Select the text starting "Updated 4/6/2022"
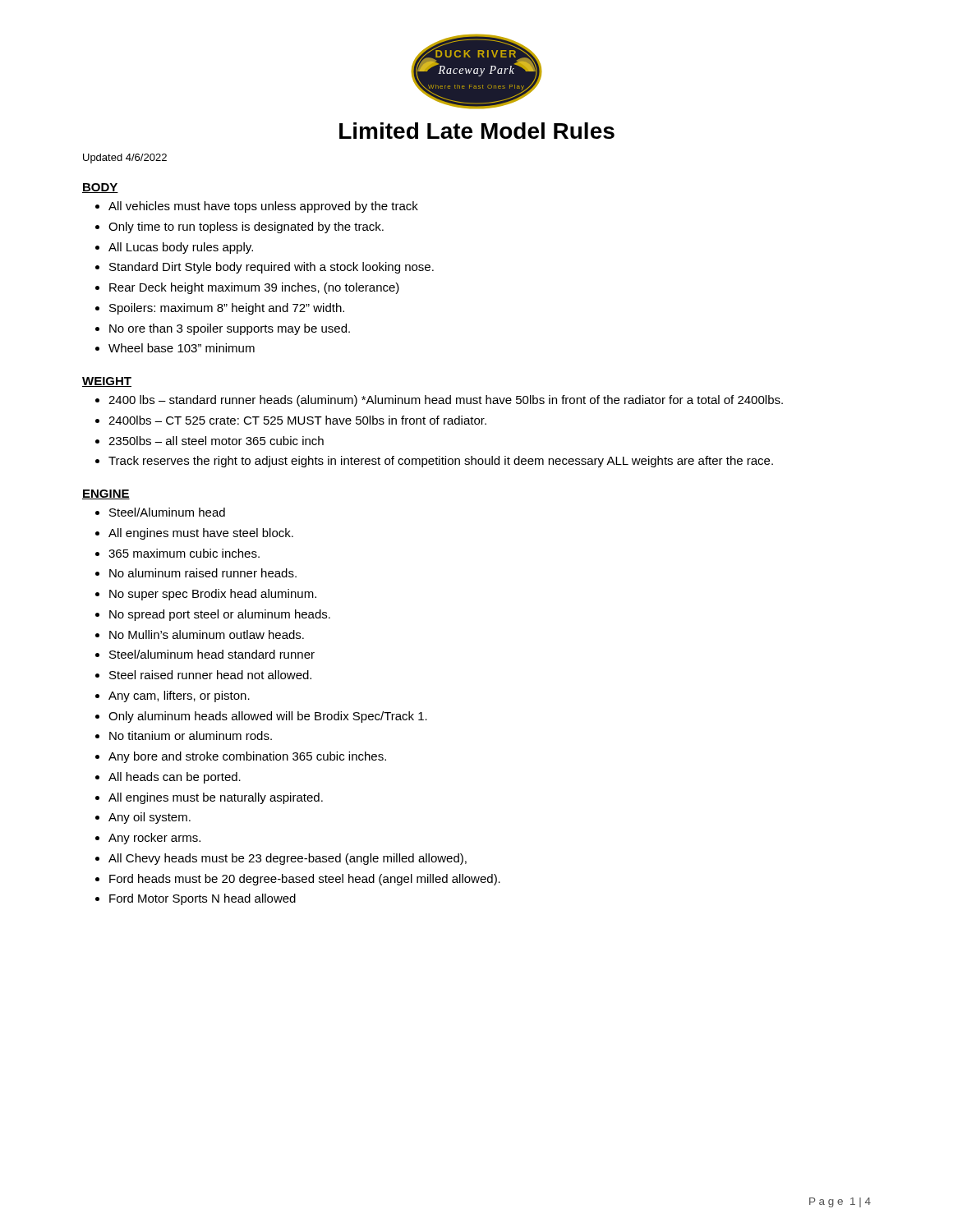The width and height of the screenshot is (953, 1232). [x=125, y=157]
